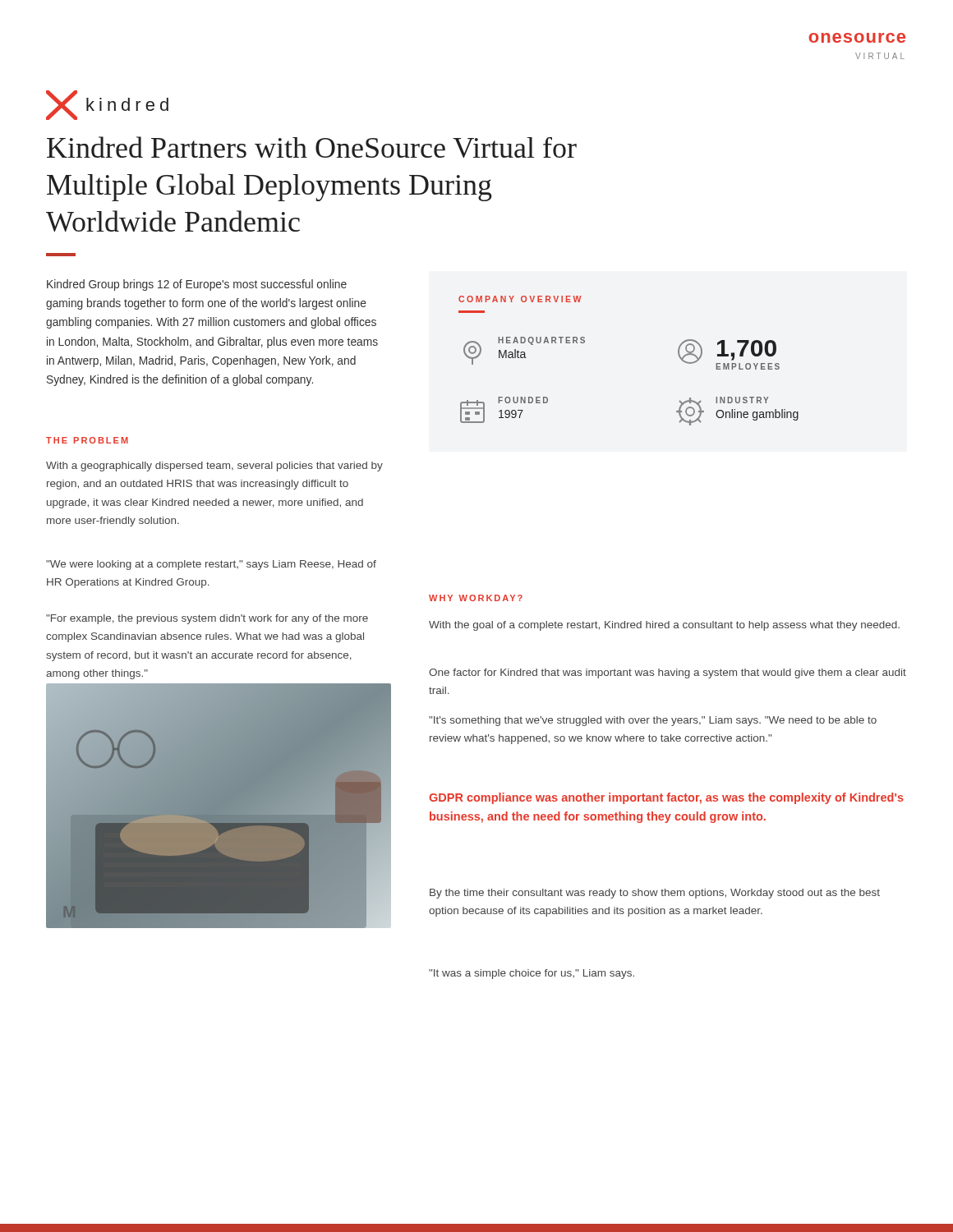Locate the text block that says ""It was a simple"
953x1232 pixels.
click(x=532, y=973)
